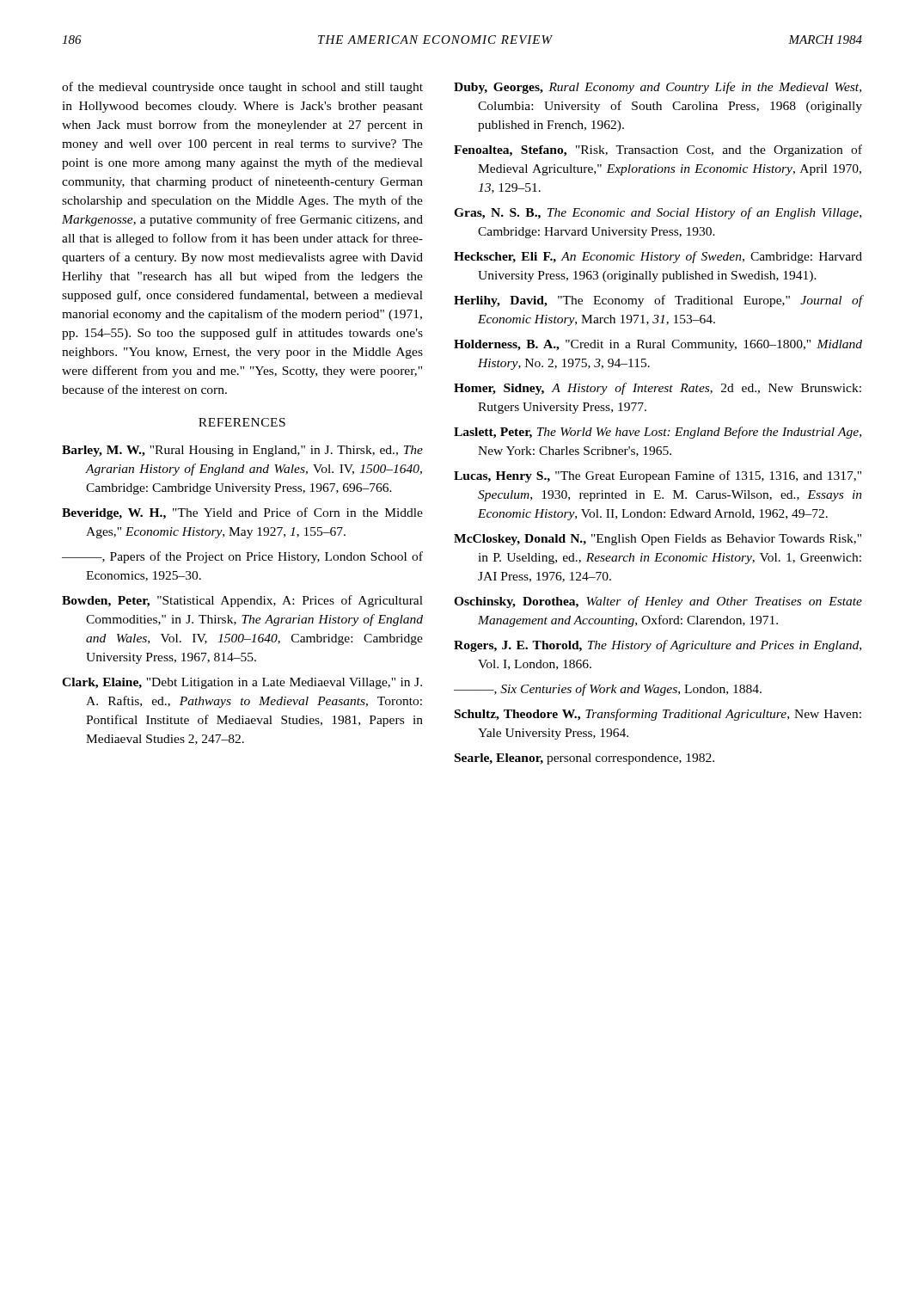This screenshot has height=1290, width=924.
Task: Point to the block beginning "Gras, N. S. B., The Economic and Social"
Action: [658, 221]
